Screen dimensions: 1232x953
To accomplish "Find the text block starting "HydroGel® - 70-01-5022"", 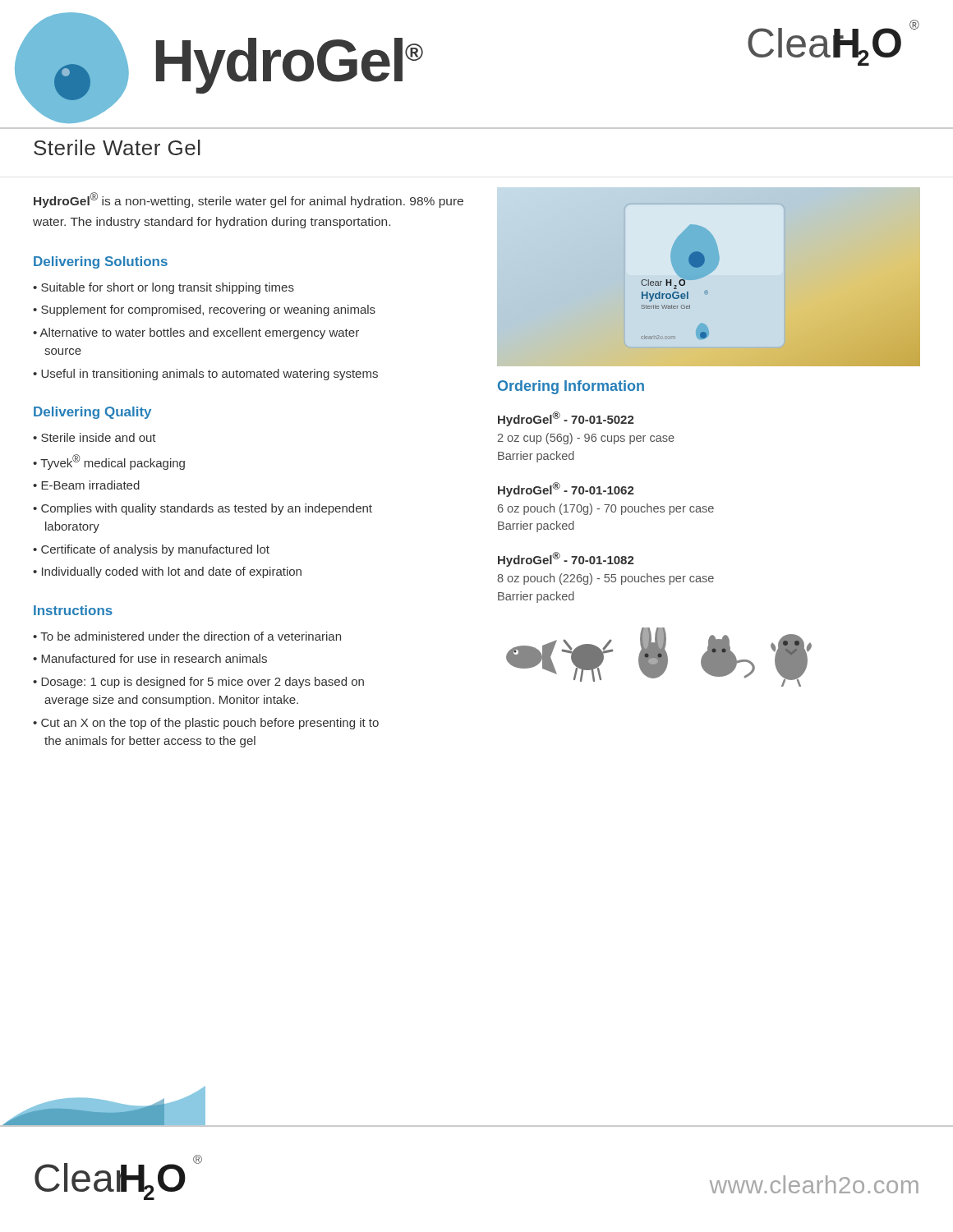I will 566,418.
